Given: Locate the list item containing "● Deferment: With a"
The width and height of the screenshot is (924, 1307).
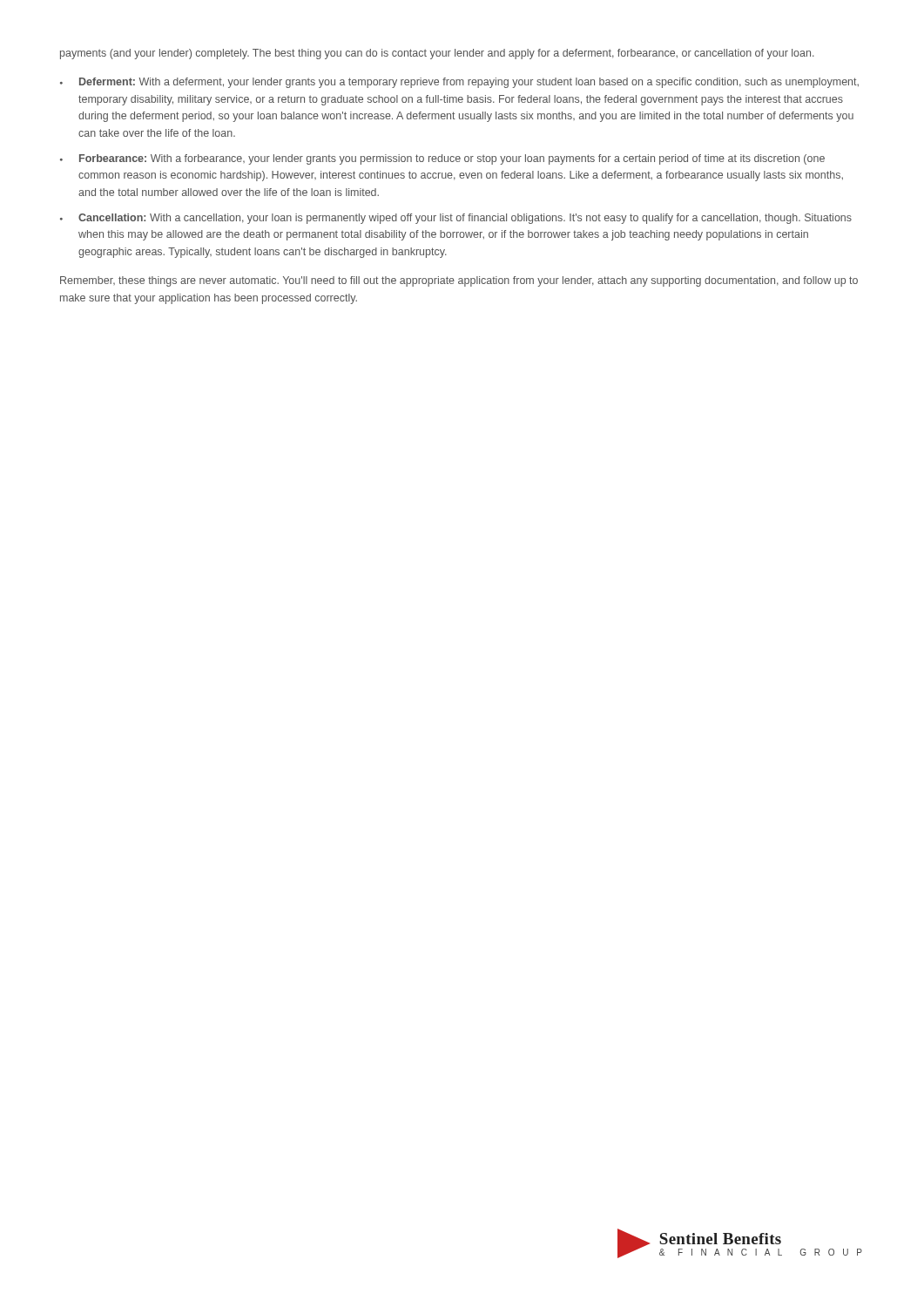Looking at the screenshot, I should pyautogui.click(x=462, y=108).
